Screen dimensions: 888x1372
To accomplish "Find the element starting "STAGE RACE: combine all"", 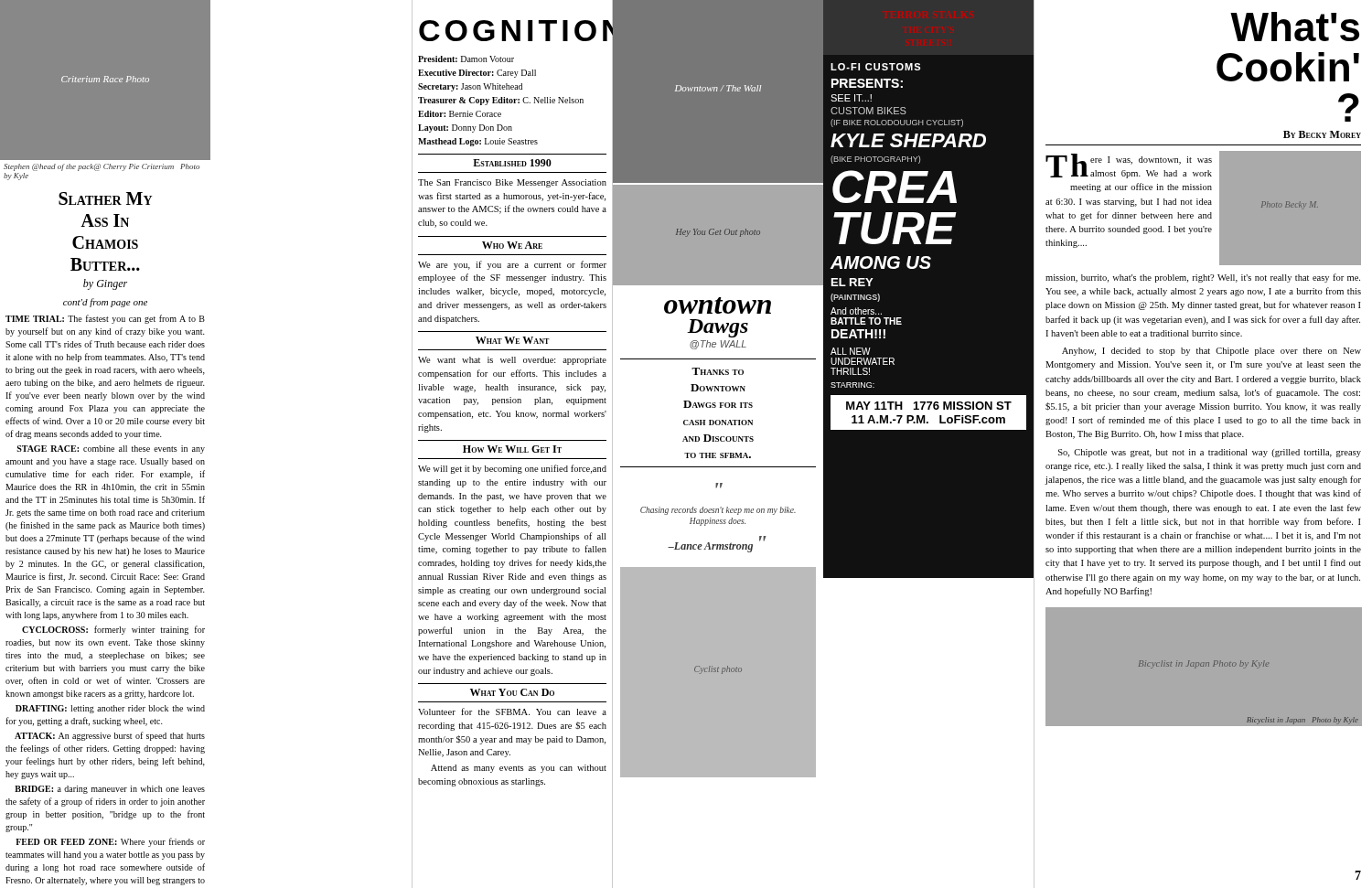I will point(105,532).
